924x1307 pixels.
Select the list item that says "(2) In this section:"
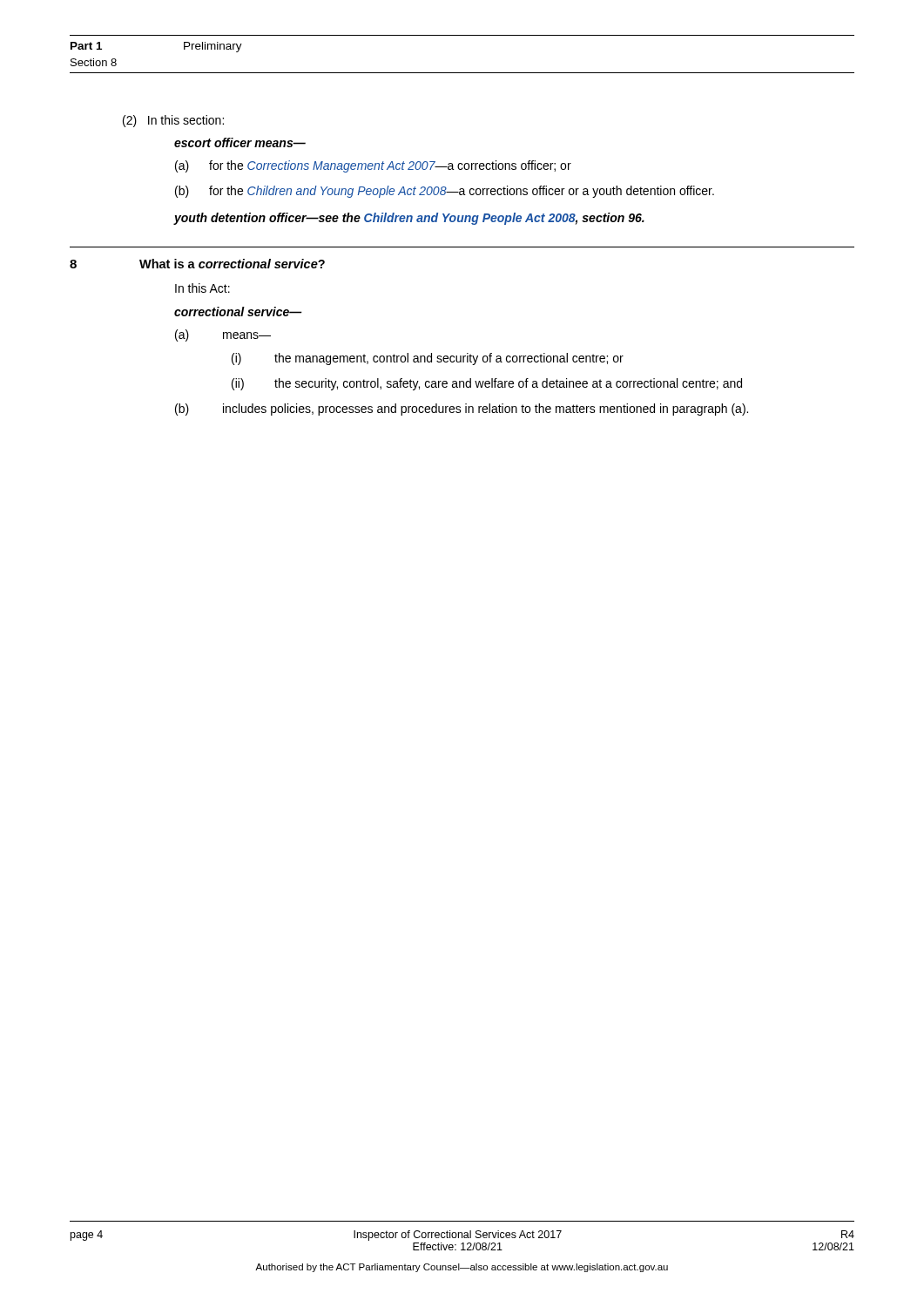(173, 120)
